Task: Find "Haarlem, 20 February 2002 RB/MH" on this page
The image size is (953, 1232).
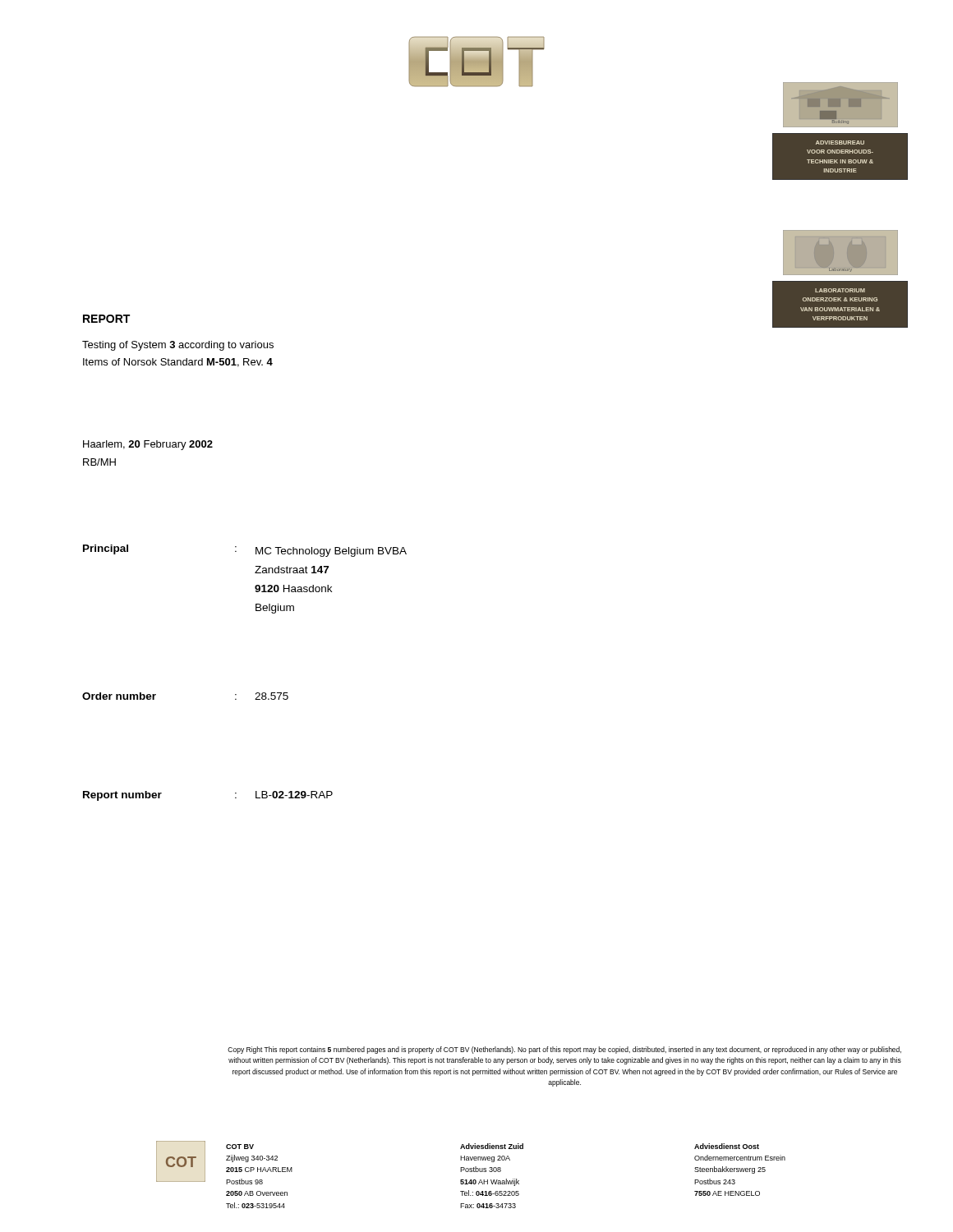Action: (147, 453)
